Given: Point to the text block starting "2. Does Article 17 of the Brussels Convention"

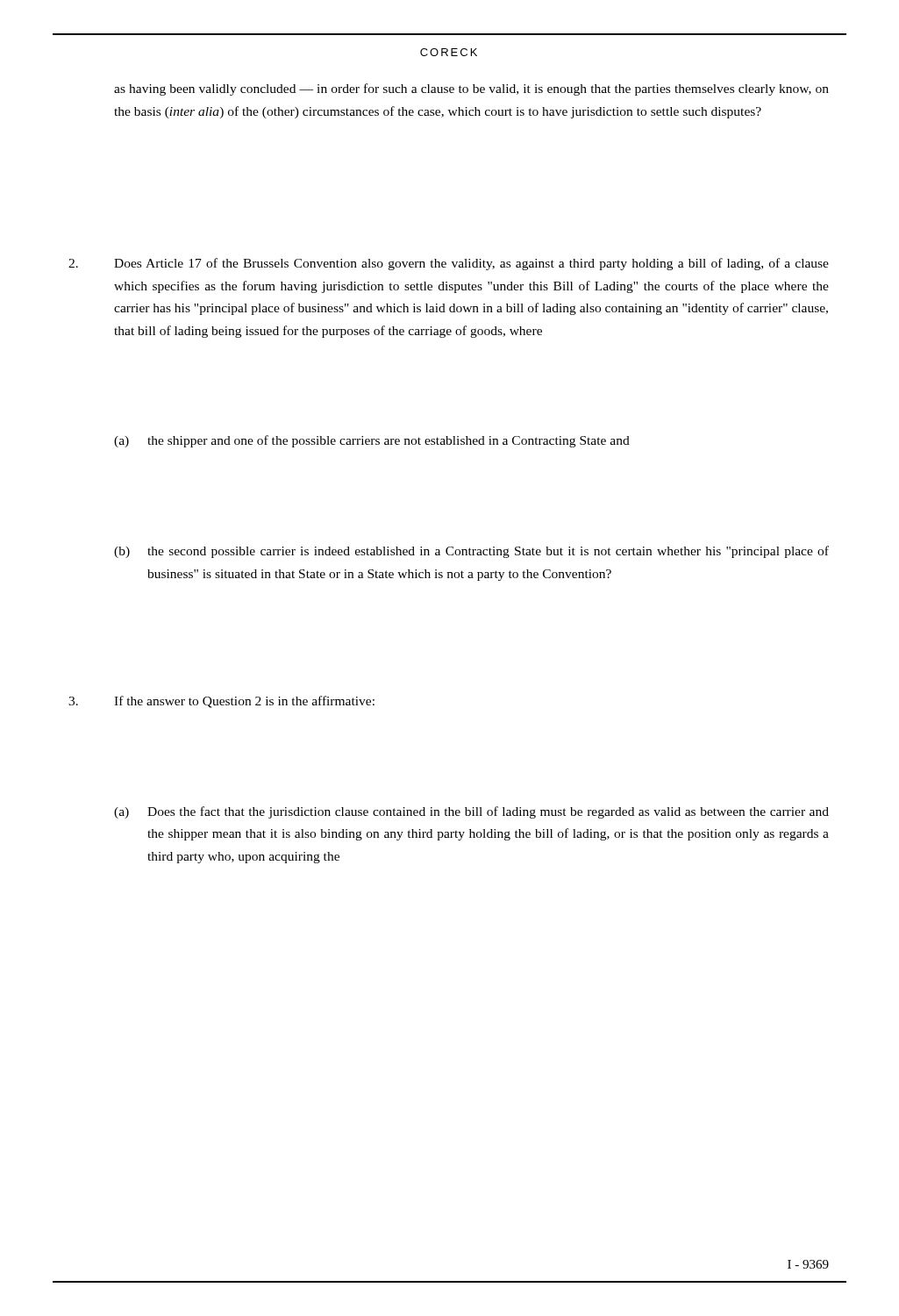Looking at the screenshot, I should (x=471, y=297).
